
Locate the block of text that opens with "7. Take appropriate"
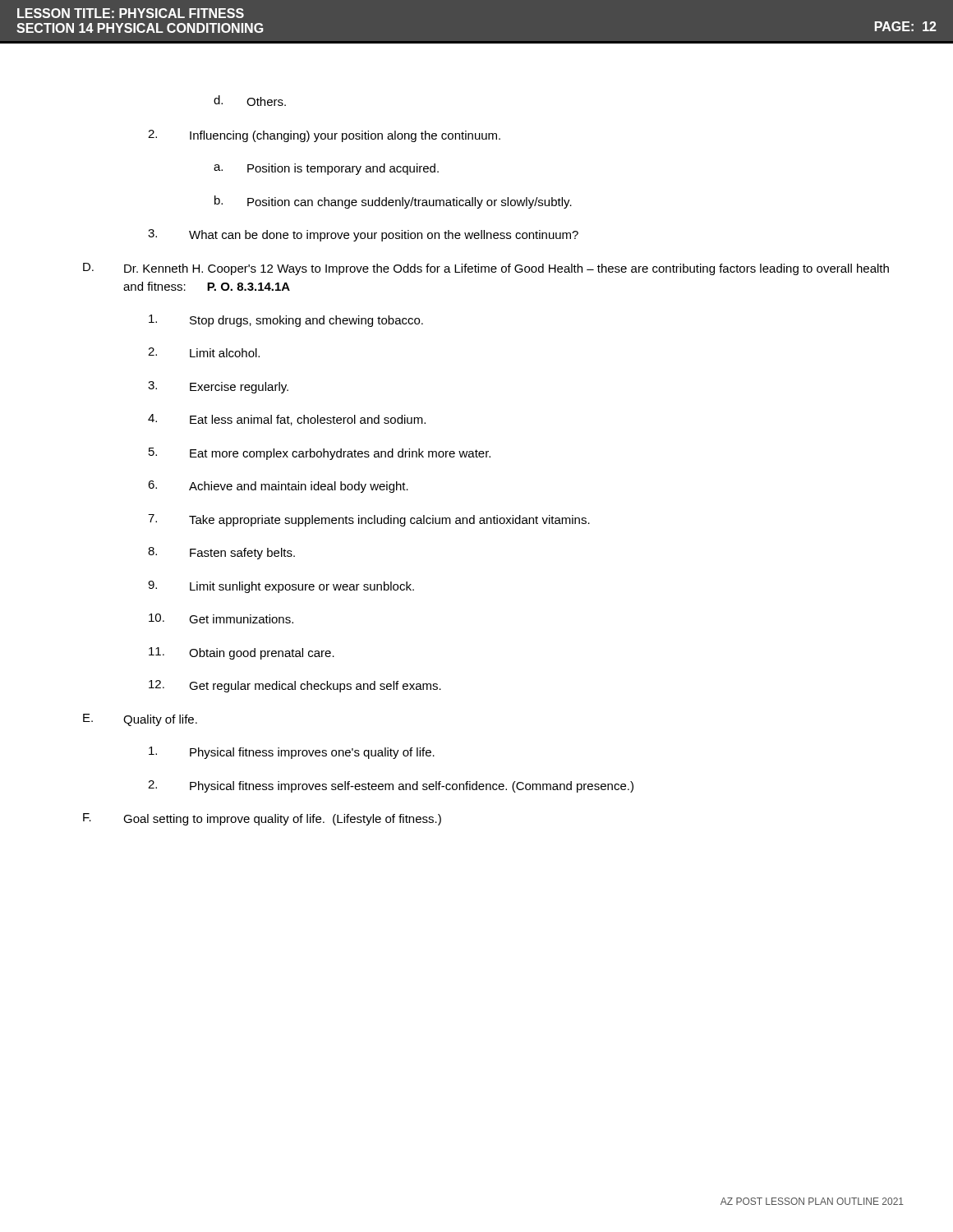pyautogui.click(x=369, y=520)
